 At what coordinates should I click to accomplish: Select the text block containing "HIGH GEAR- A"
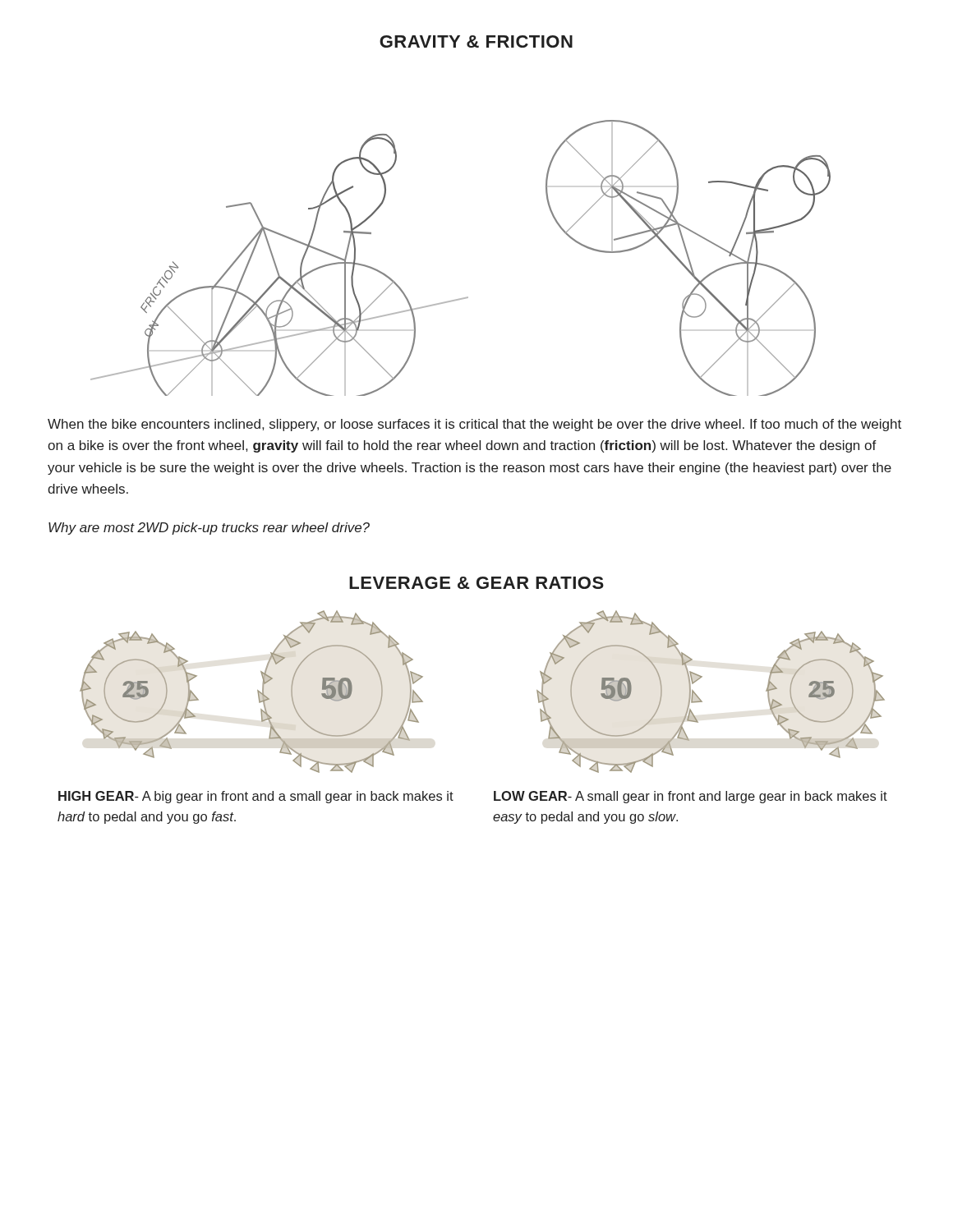pyautogui.click(x=255, y=806)
